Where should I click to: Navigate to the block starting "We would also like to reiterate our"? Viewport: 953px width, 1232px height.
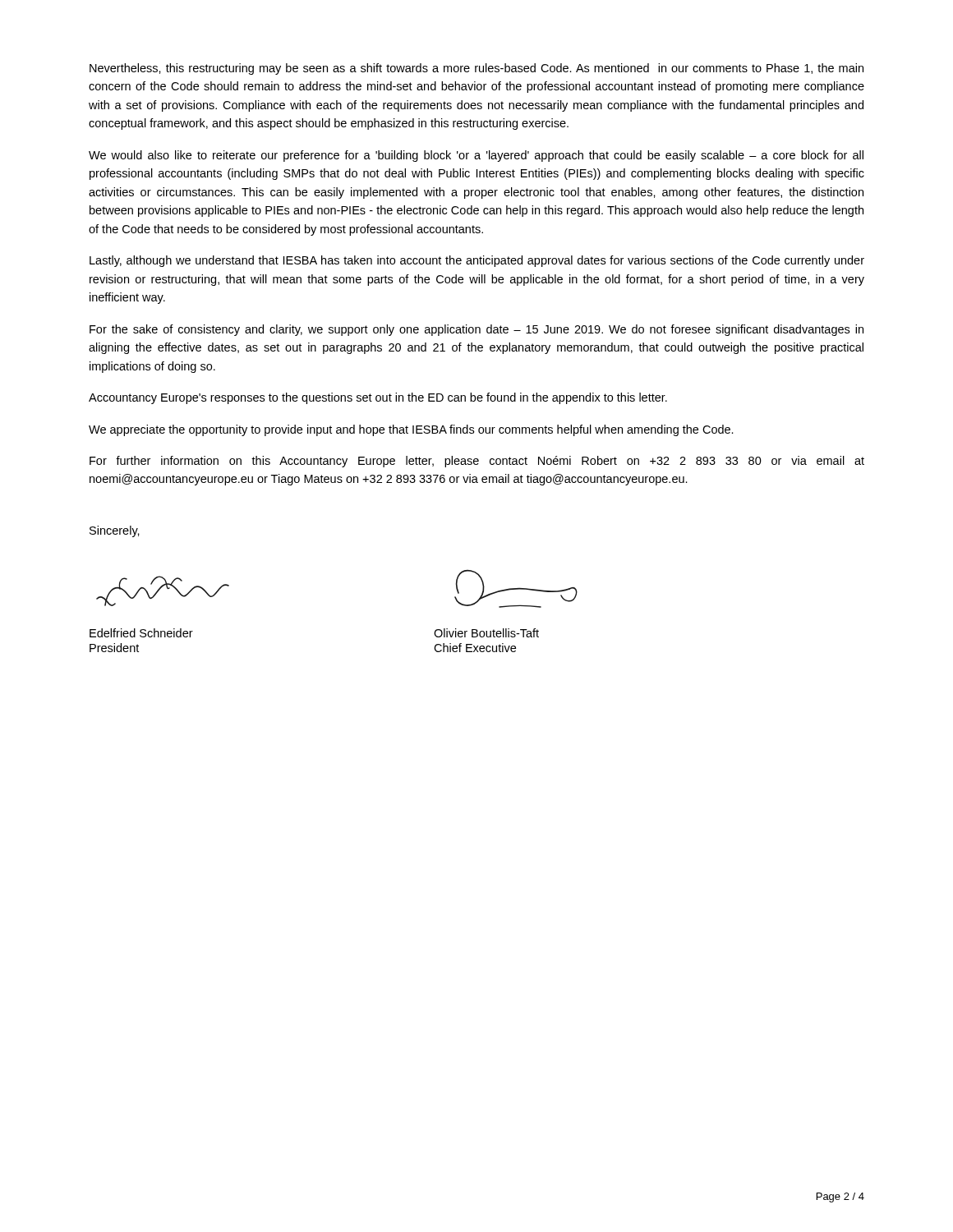(476, 192)
